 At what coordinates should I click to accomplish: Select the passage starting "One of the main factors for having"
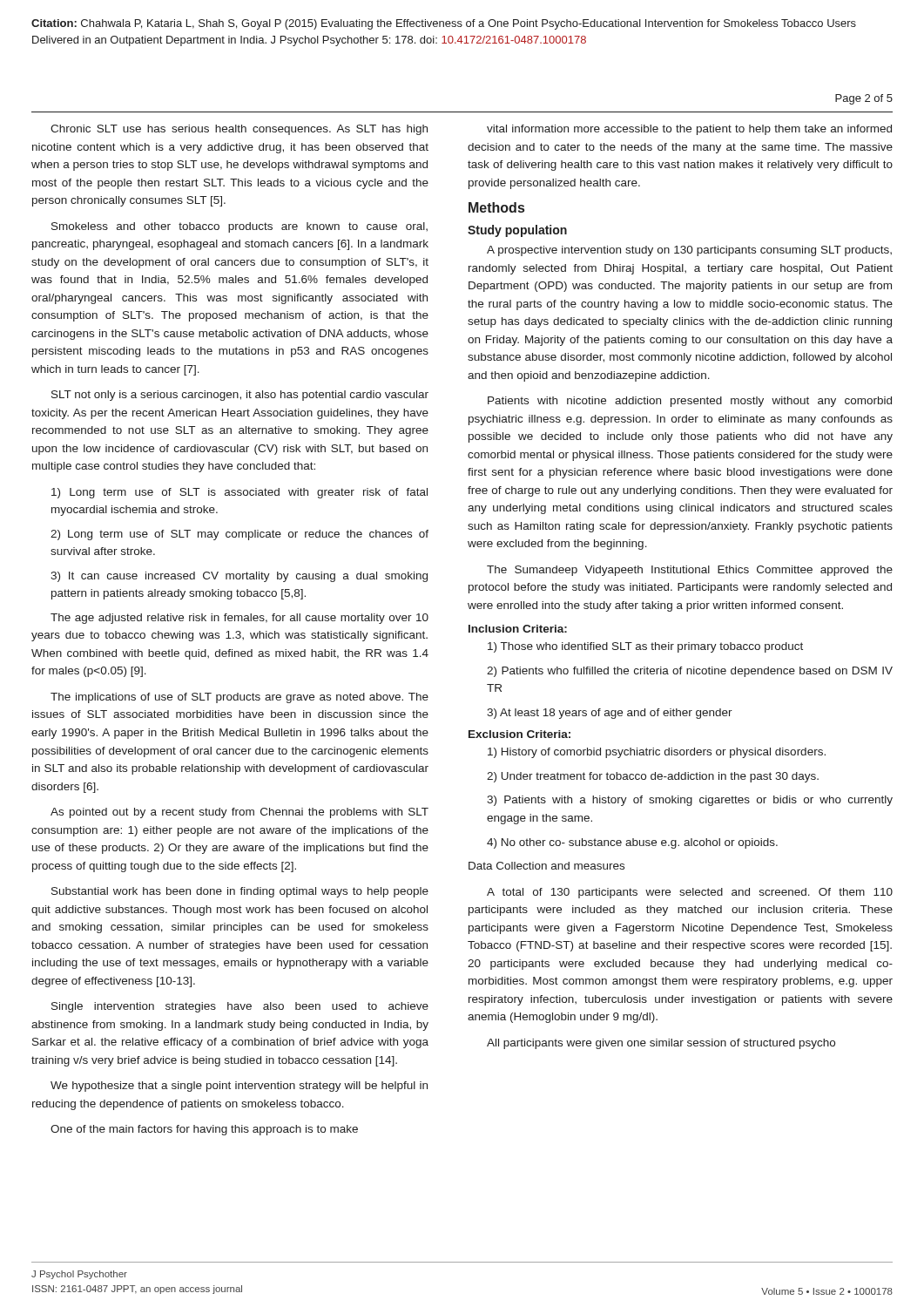point(204,1129)
